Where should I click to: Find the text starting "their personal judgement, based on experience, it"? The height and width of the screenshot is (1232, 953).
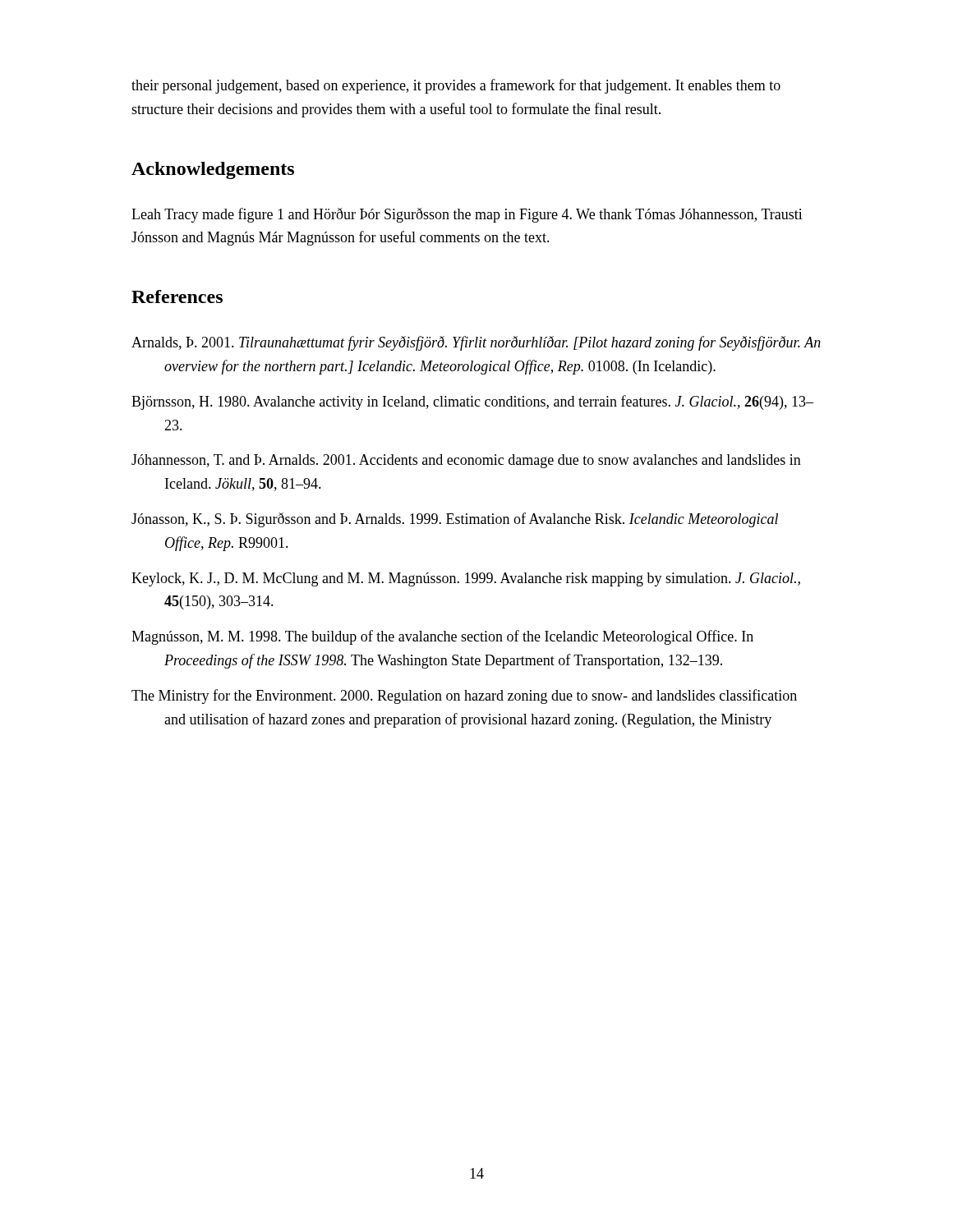pyautogui.click(x=456, y=97)
